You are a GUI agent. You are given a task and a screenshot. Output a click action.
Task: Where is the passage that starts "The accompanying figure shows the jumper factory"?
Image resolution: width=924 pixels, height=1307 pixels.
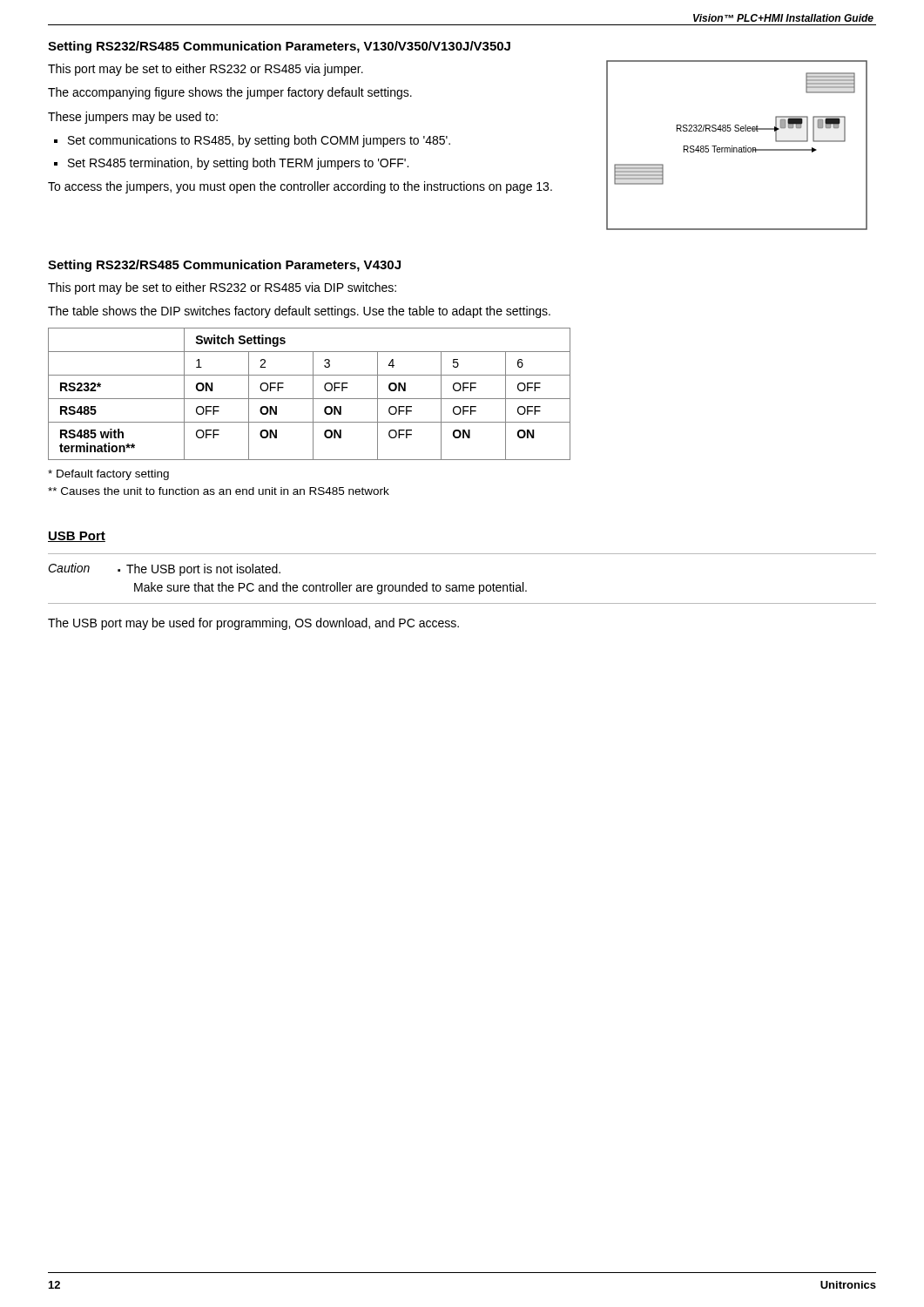(230, 93)
